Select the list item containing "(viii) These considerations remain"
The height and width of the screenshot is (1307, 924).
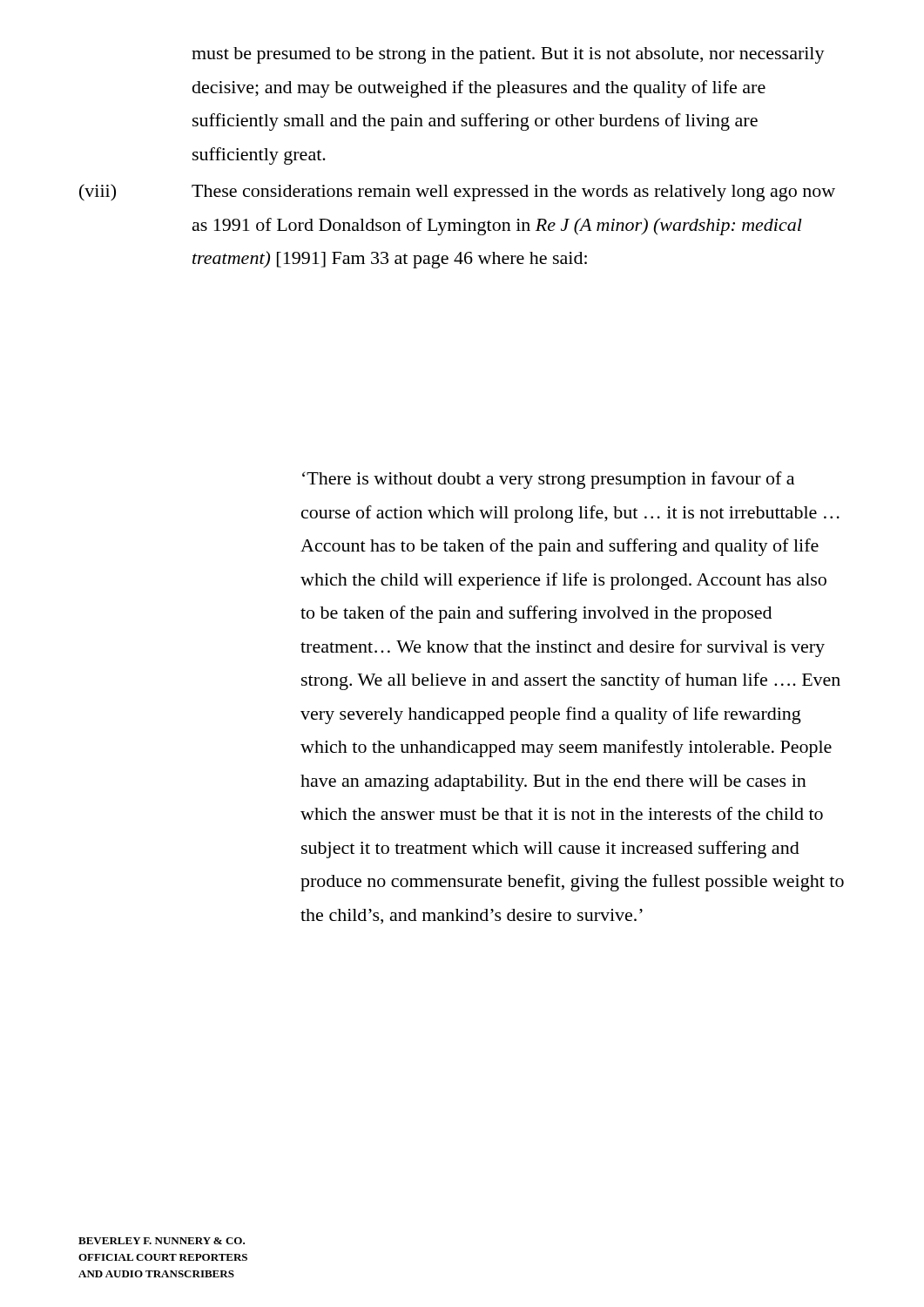coord(462,225)
